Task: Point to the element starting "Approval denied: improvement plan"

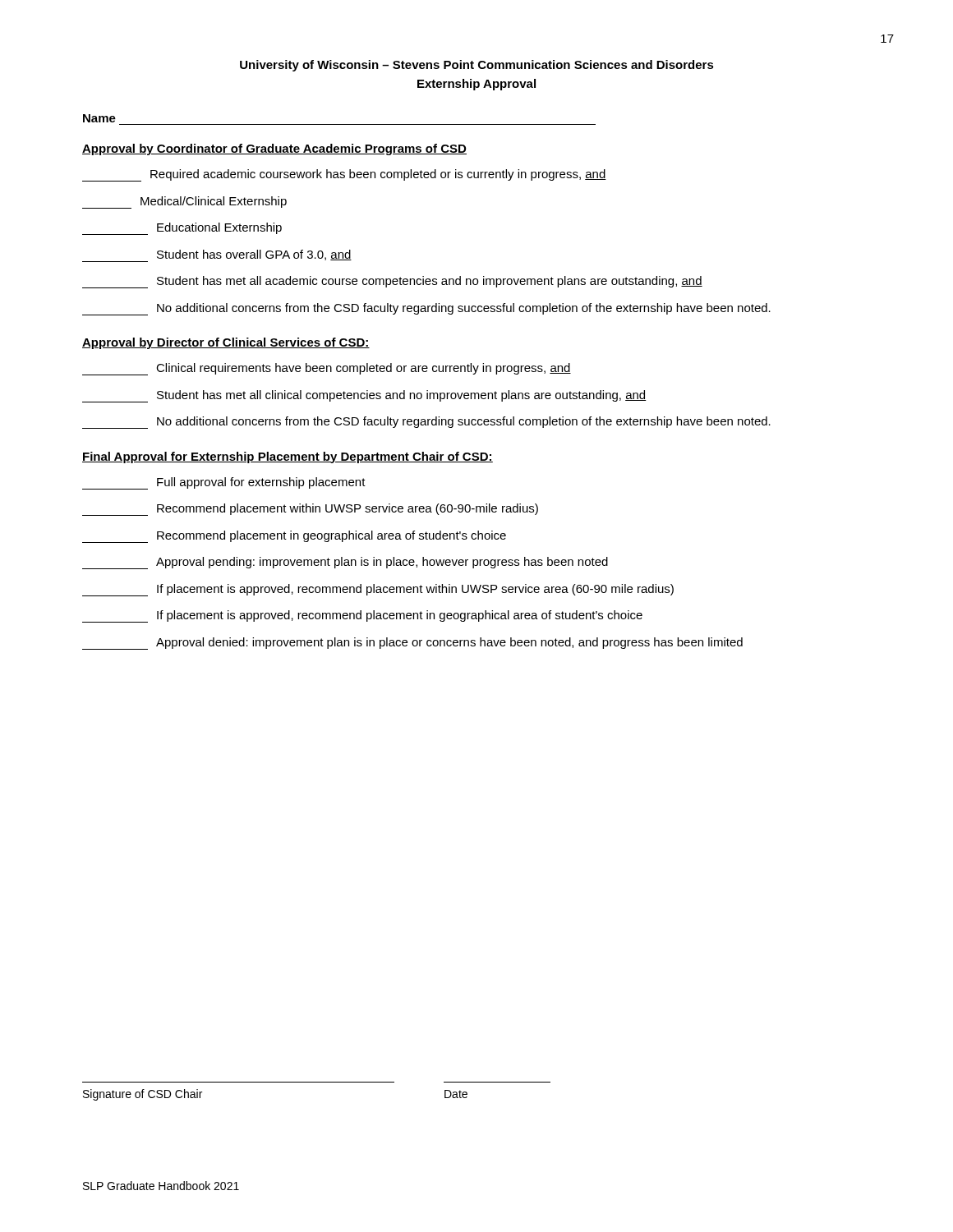Action: click(476, 642)
